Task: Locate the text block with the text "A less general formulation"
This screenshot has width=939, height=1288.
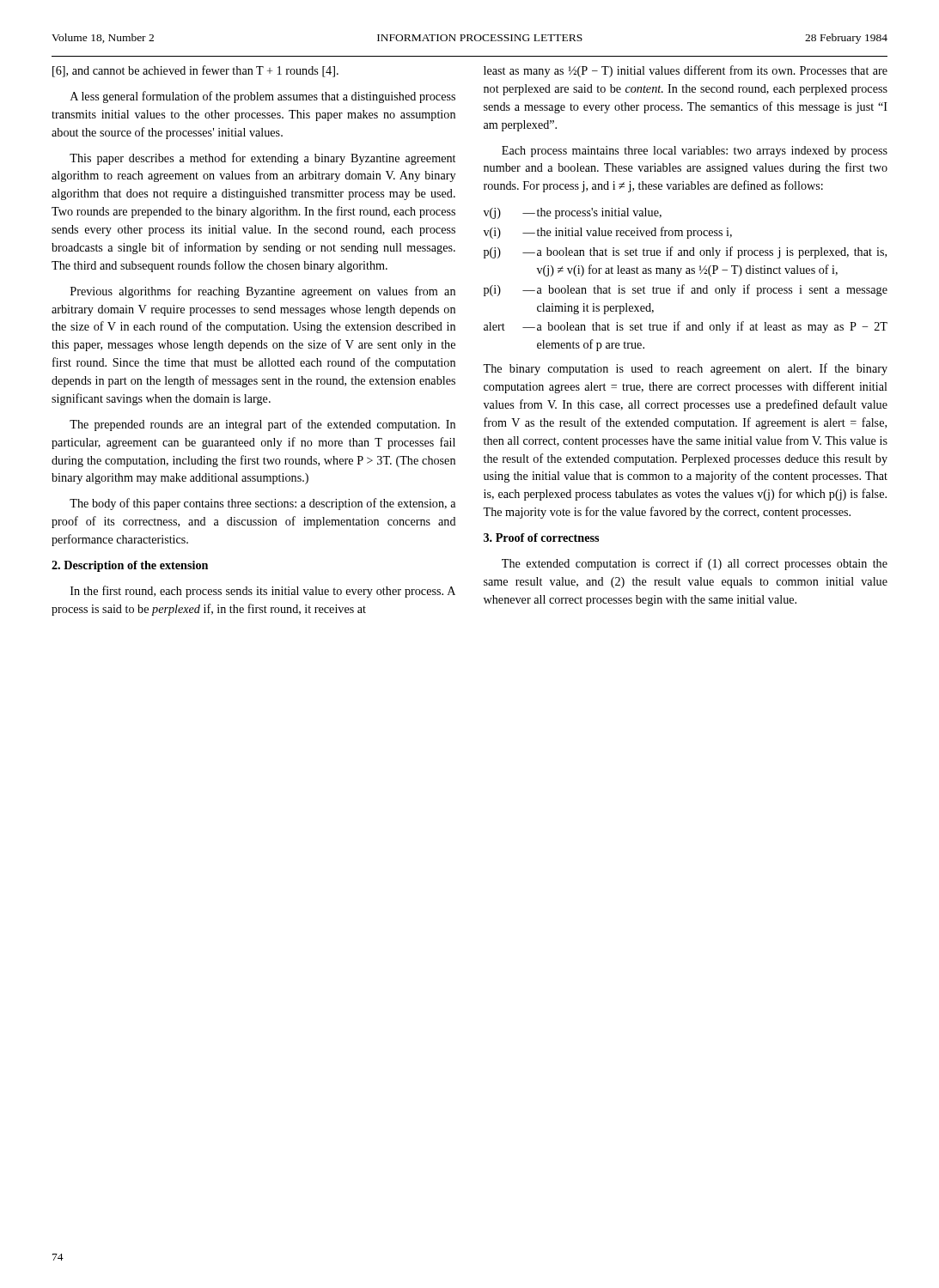Action: tap(254, 114)
